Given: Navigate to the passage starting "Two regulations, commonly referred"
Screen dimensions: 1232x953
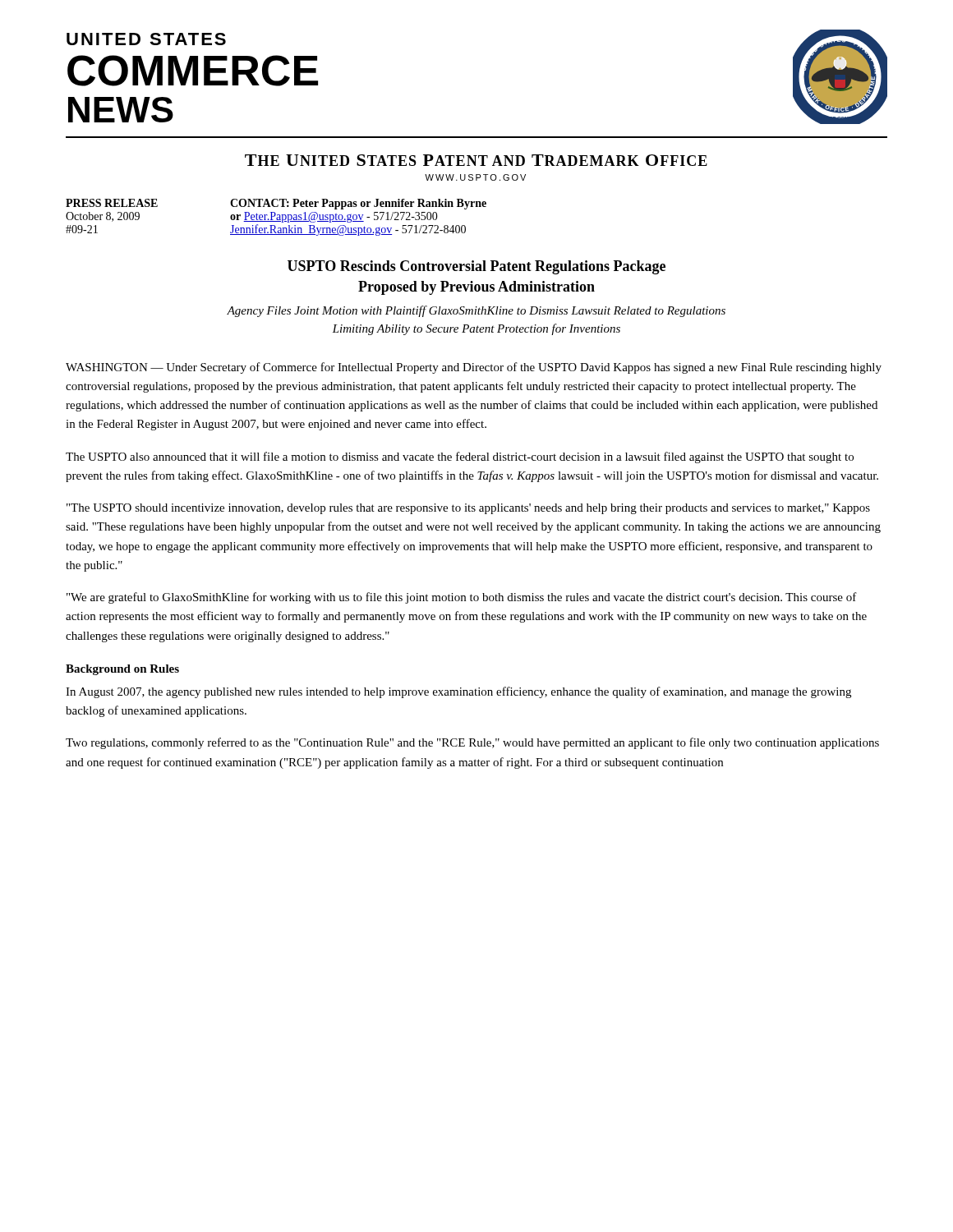Looking at the screenshot, I should 473,752.
